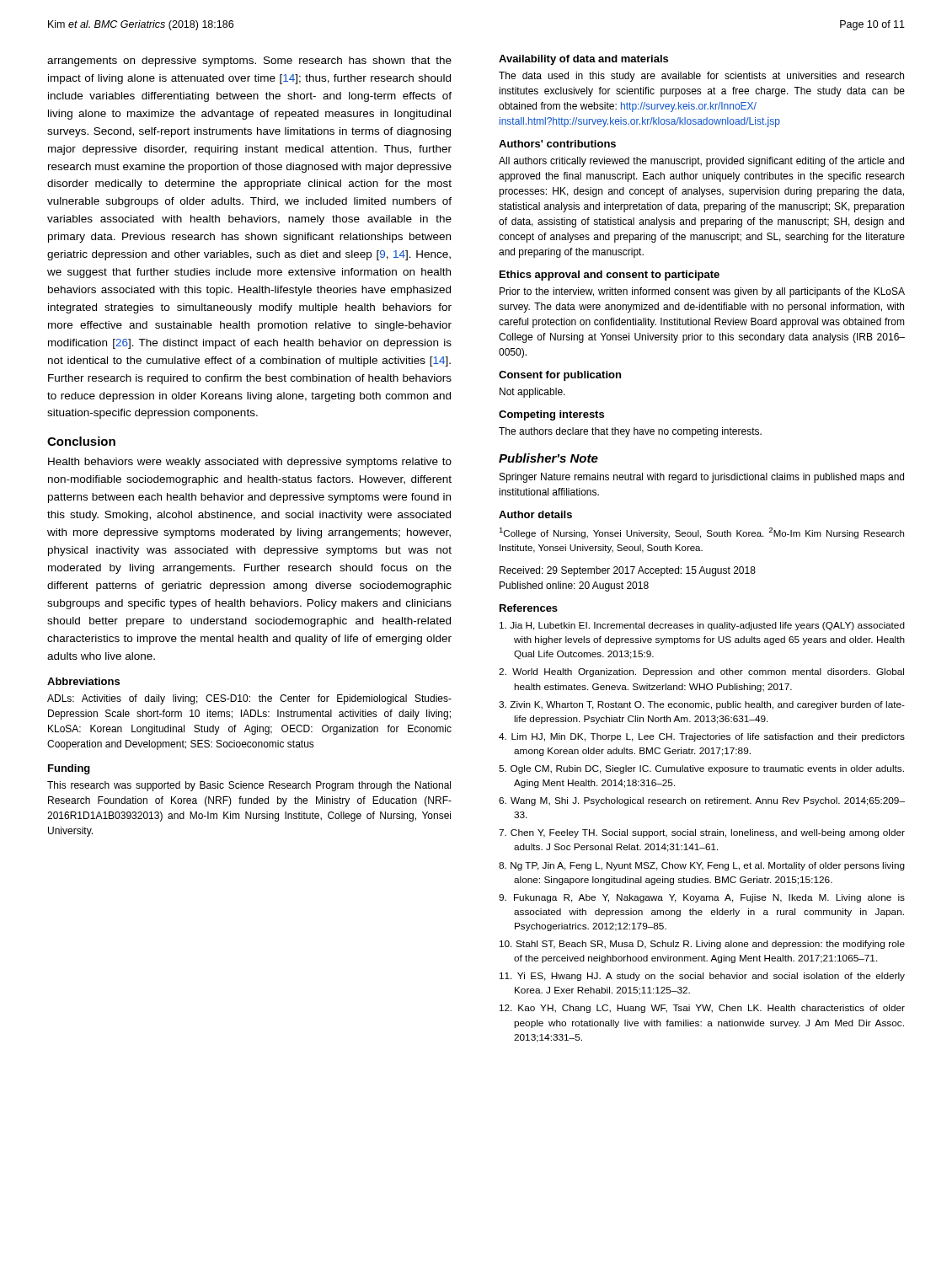
Task: Point to the section header beginning "Availability of data"
Action: click(584, 59)
